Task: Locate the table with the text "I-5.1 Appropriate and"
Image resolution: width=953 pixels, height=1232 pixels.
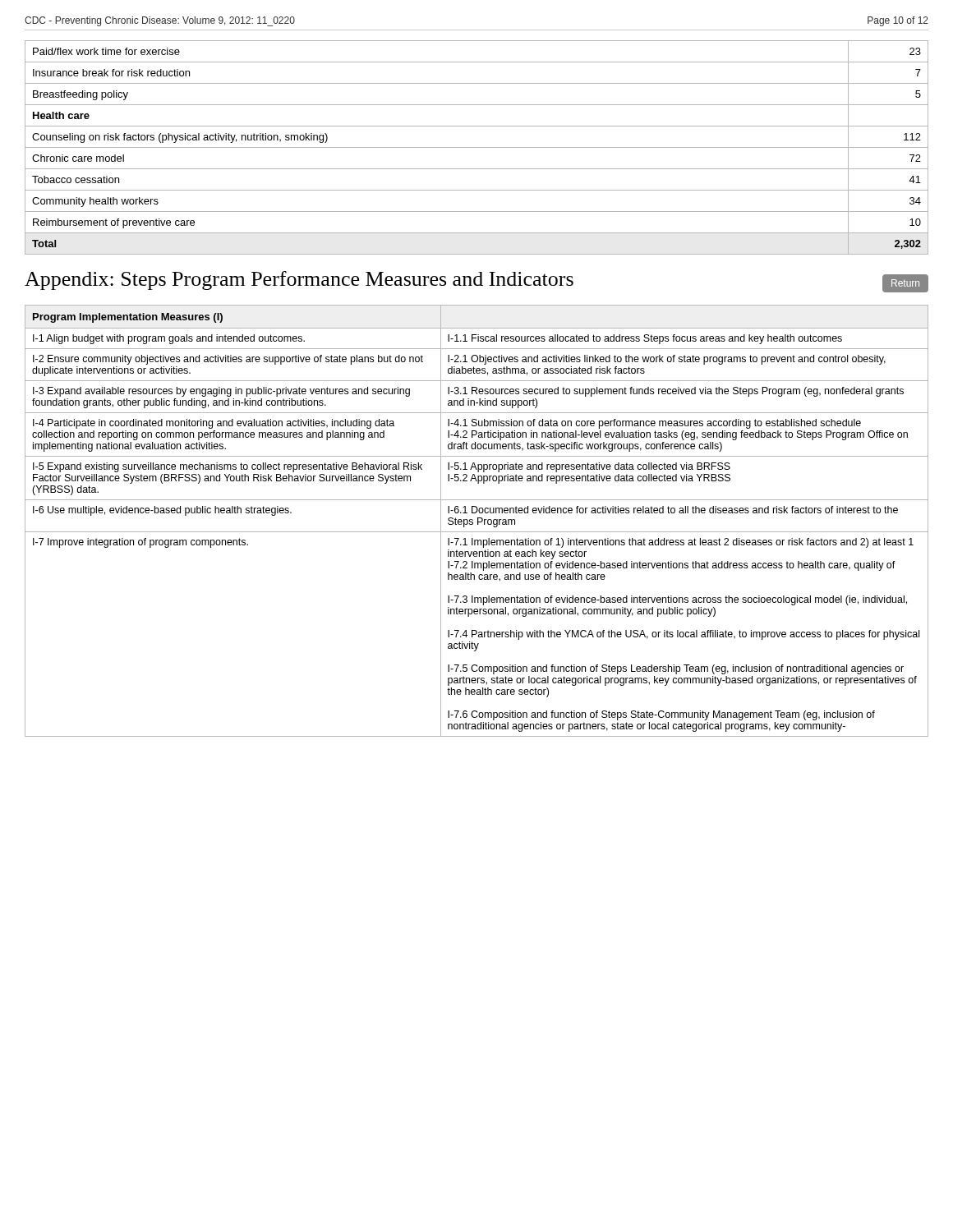Action: [476, 520]
